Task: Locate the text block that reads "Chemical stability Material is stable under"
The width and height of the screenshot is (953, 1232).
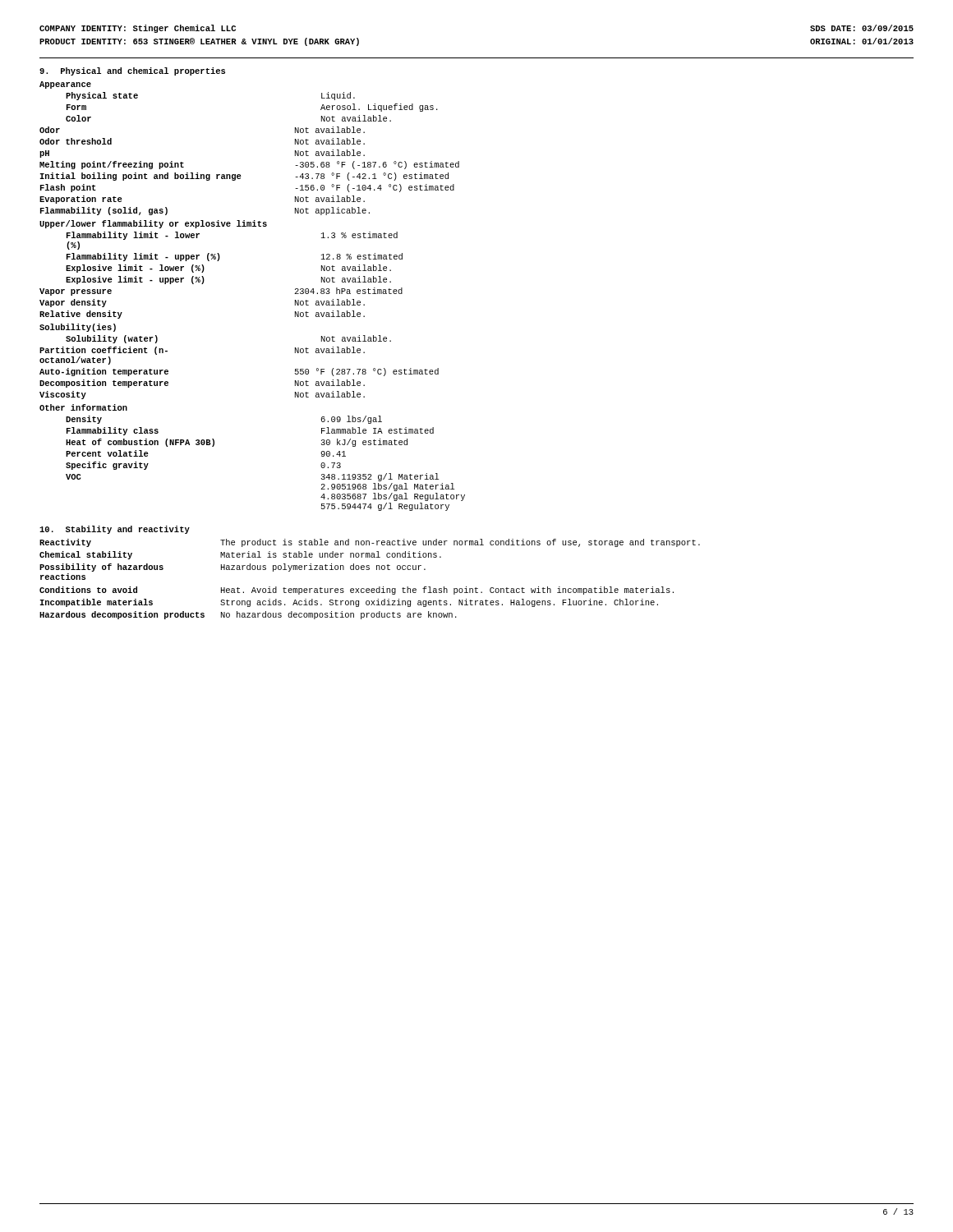Action: click(x=241, y=555)
